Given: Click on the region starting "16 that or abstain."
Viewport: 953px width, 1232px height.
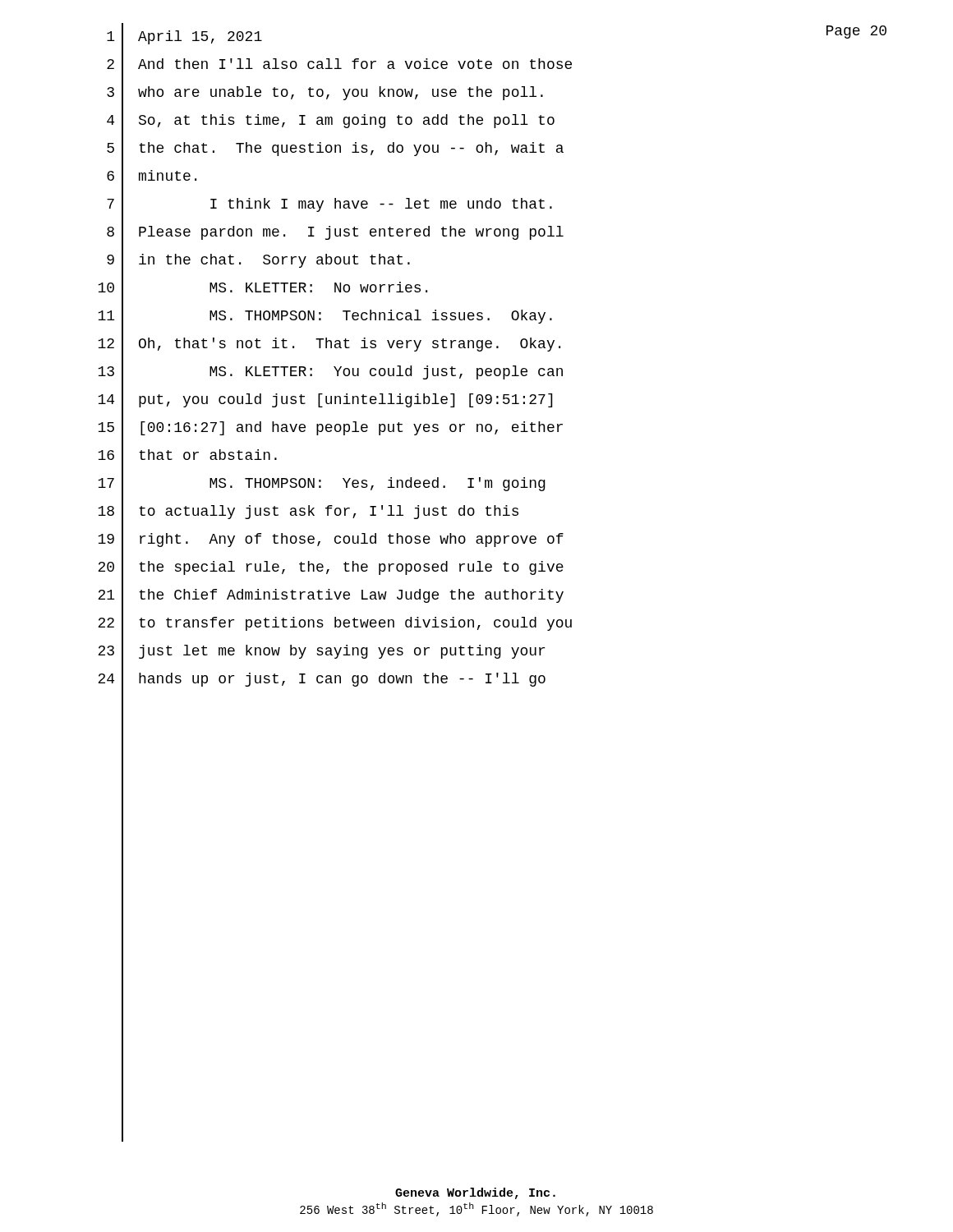Looking at the screenshot, I should (x=187, y=456).
